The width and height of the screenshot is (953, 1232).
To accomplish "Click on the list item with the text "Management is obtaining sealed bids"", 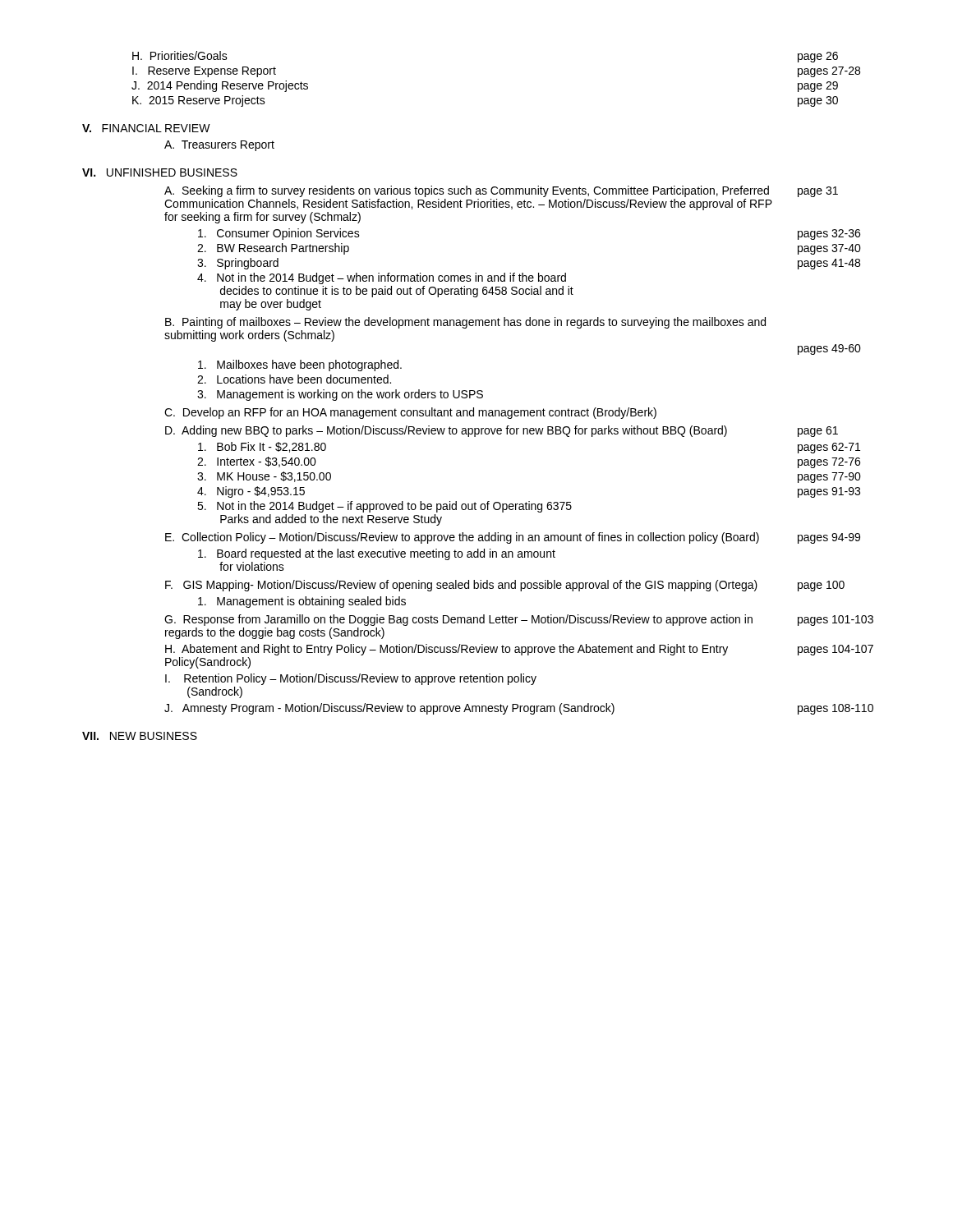I will 302,601.
